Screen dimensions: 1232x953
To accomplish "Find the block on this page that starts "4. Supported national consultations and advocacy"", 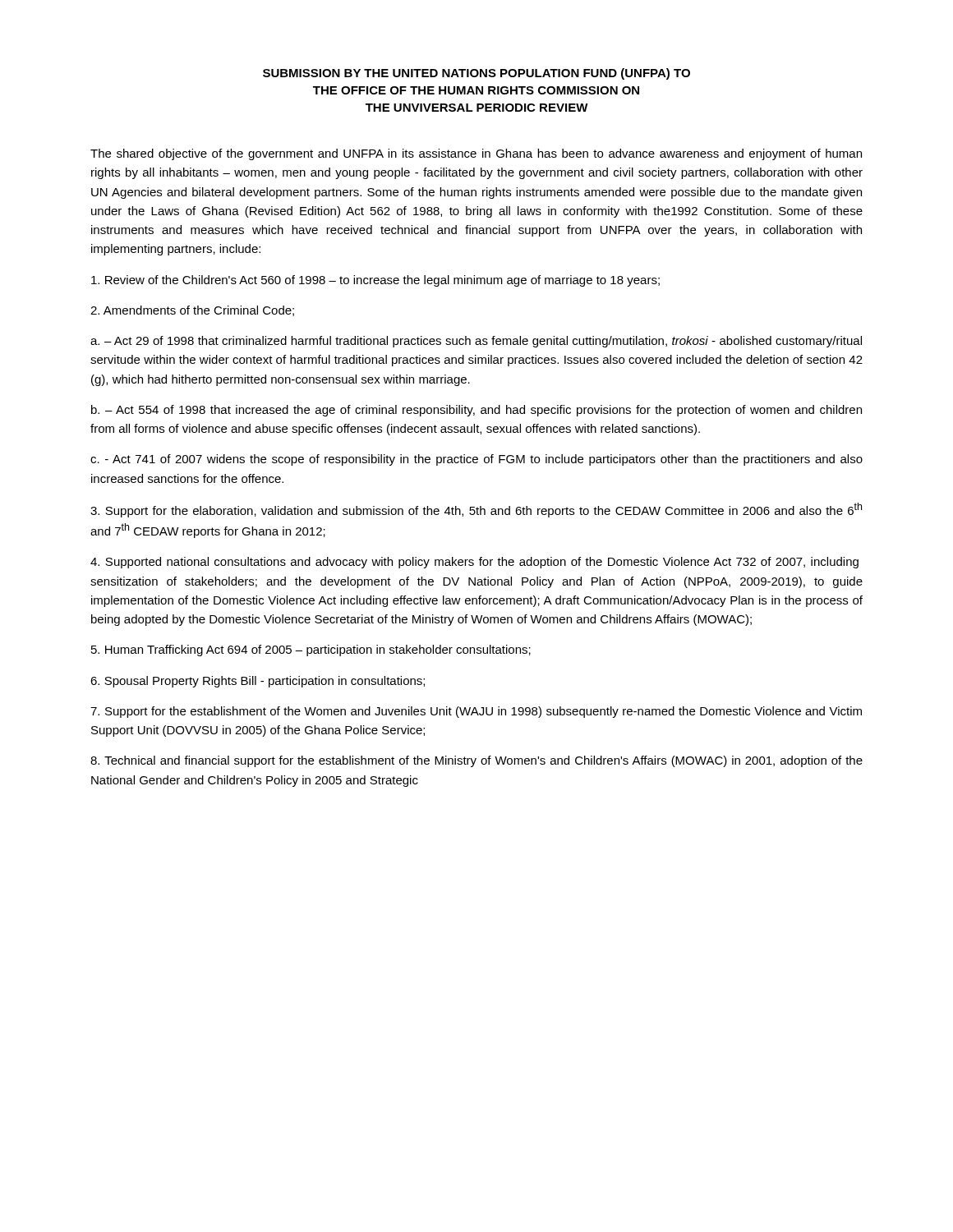I will tap(476, 590).
